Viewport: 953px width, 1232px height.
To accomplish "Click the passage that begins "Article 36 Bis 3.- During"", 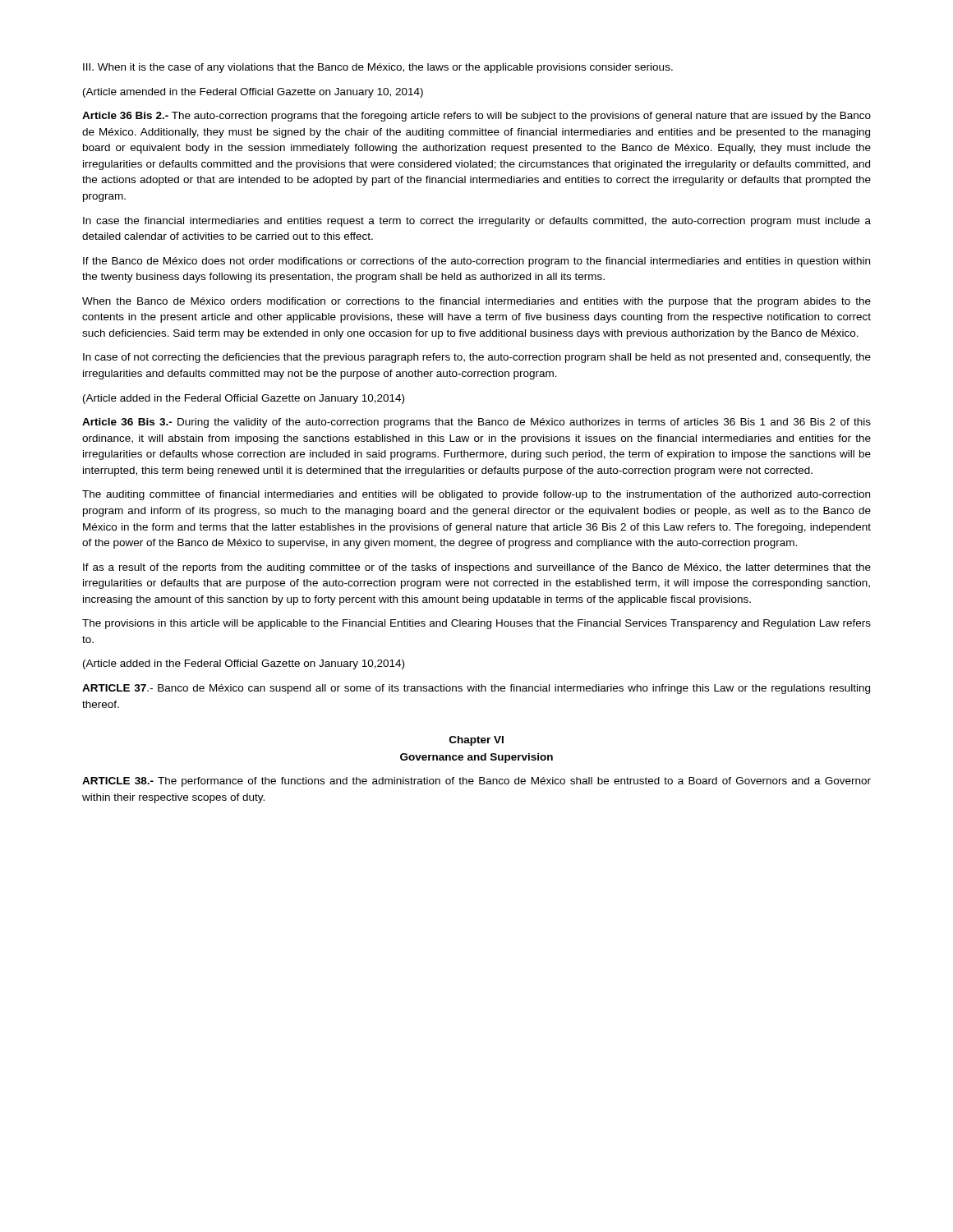I will (476, 446).
